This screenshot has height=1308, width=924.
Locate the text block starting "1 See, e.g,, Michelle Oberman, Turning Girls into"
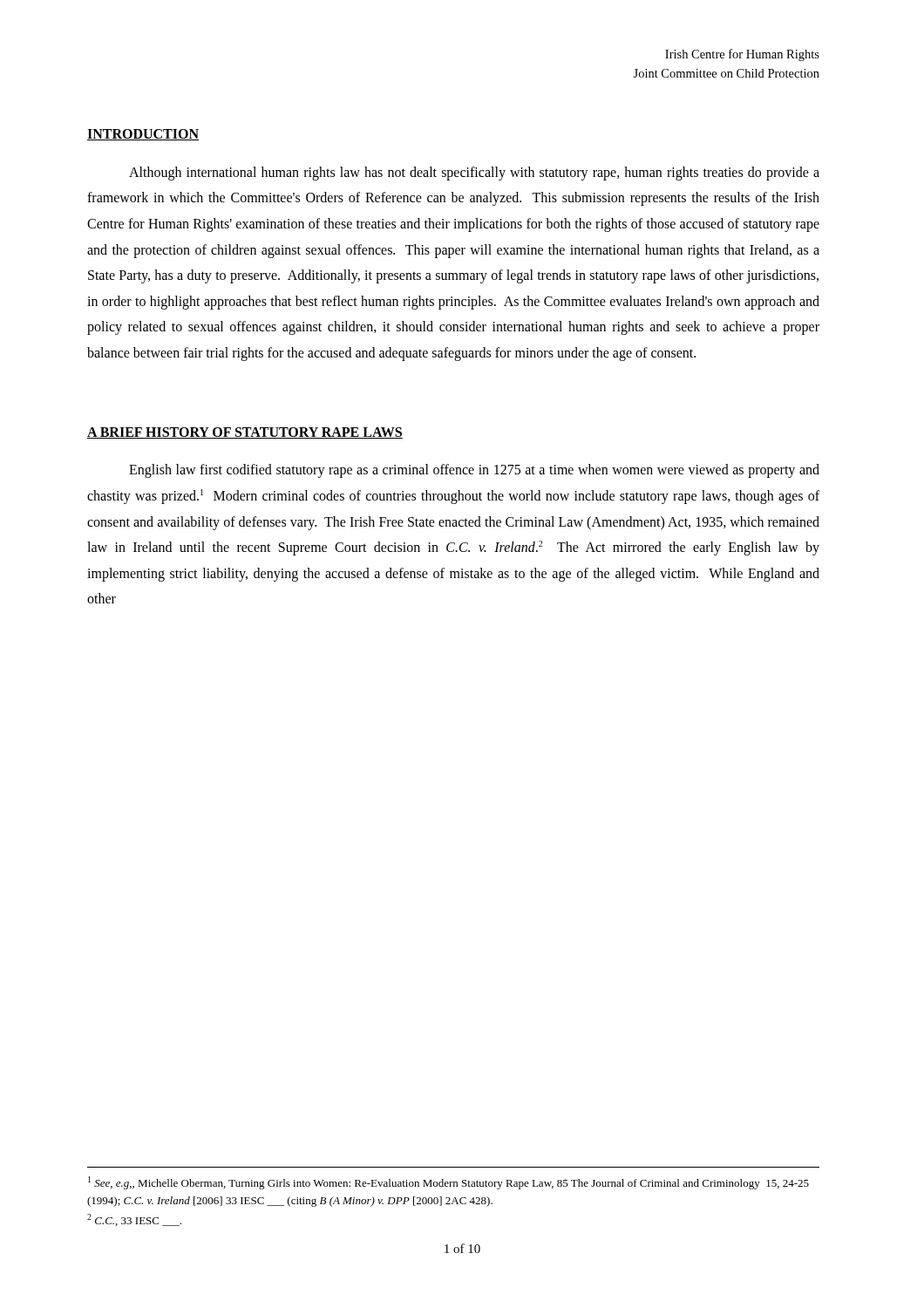click(453, 1201)
